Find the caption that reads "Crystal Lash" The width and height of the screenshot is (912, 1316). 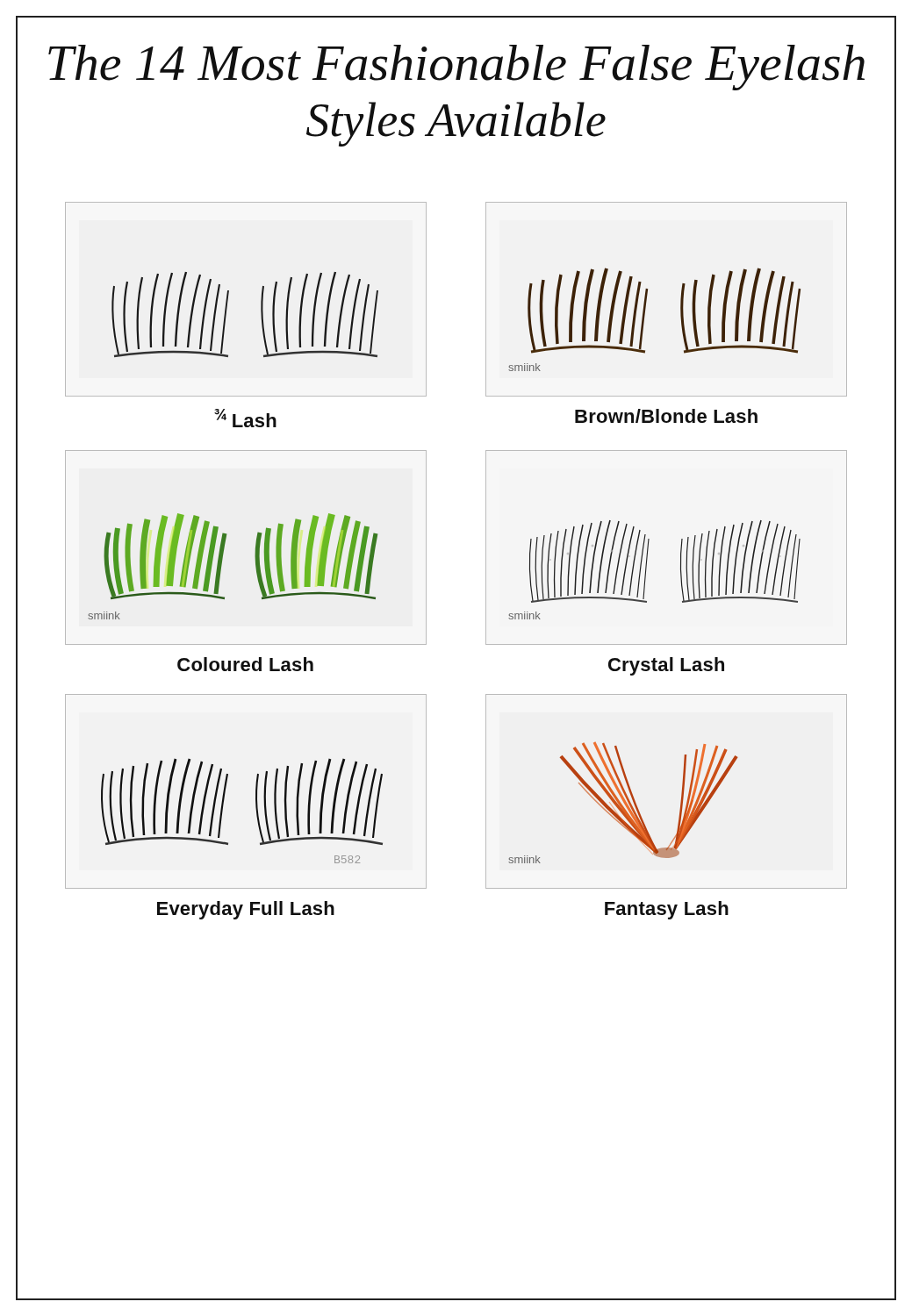click(666, 665)
